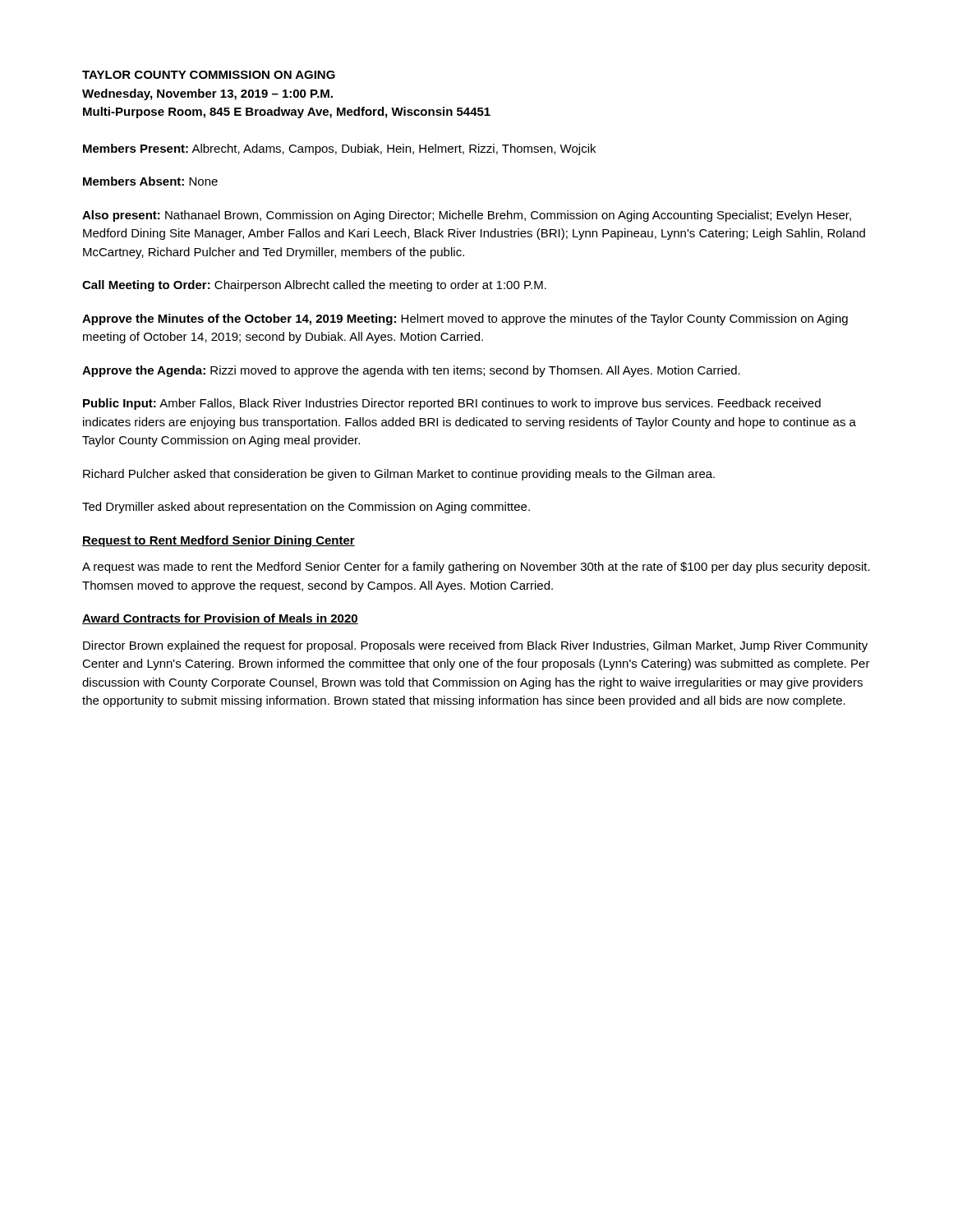Point to the section header beginning "Request to Rent Medford Senior"

pos(218,540)
